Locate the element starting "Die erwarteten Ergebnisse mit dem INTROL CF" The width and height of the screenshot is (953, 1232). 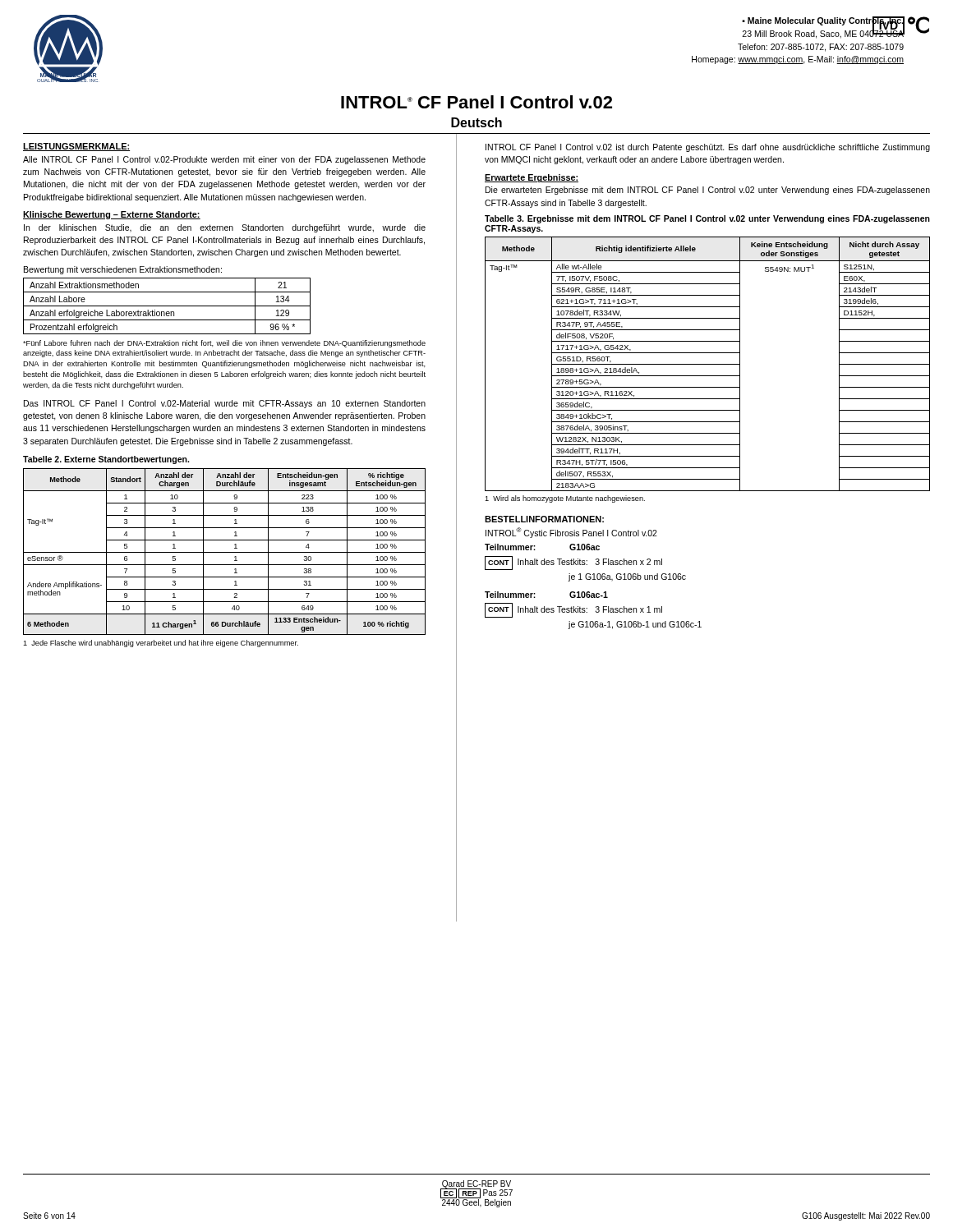pos(707,196)
